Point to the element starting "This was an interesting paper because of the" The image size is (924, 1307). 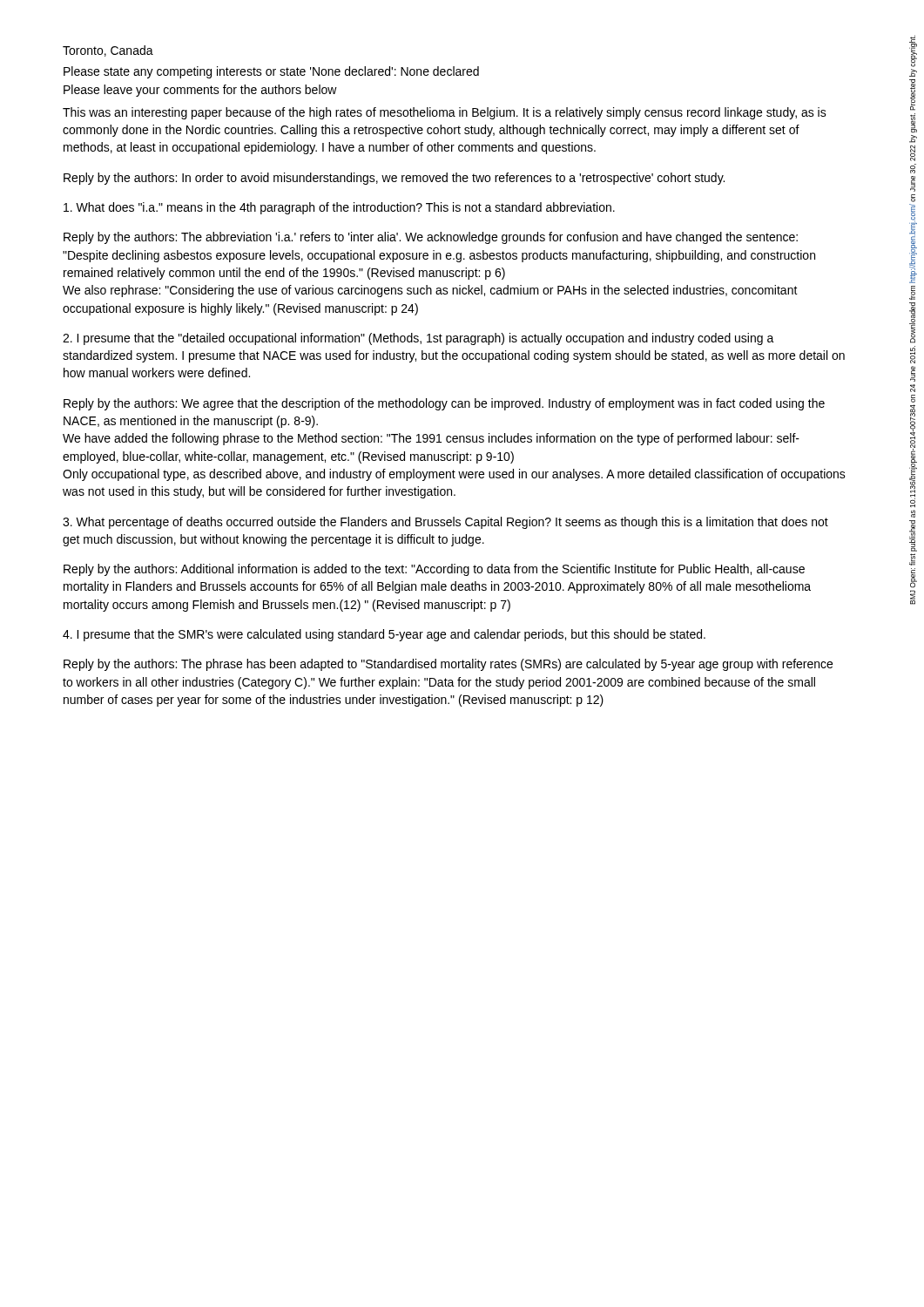tap(444, 130)
